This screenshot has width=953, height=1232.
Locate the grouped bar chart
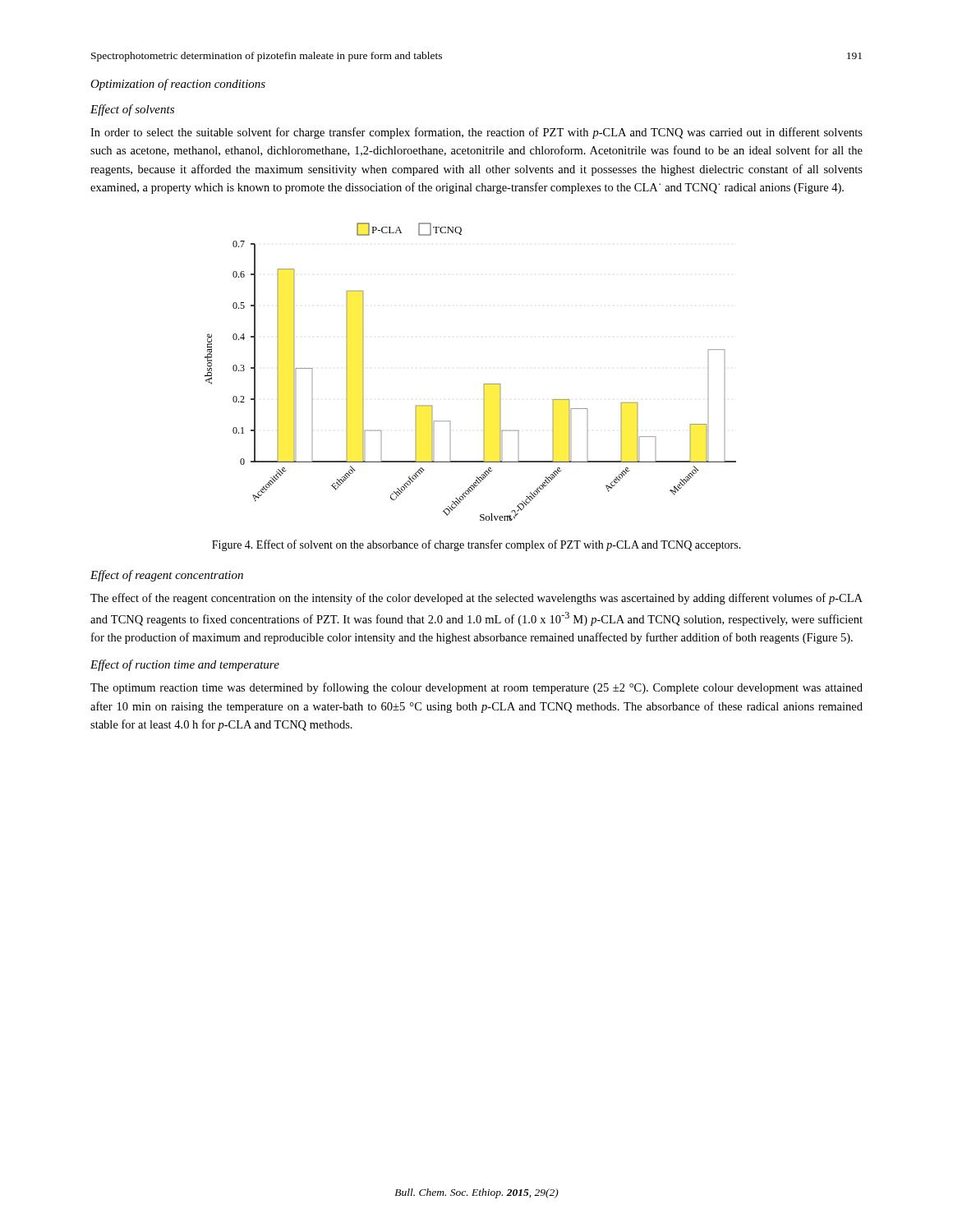pos(476,373)
